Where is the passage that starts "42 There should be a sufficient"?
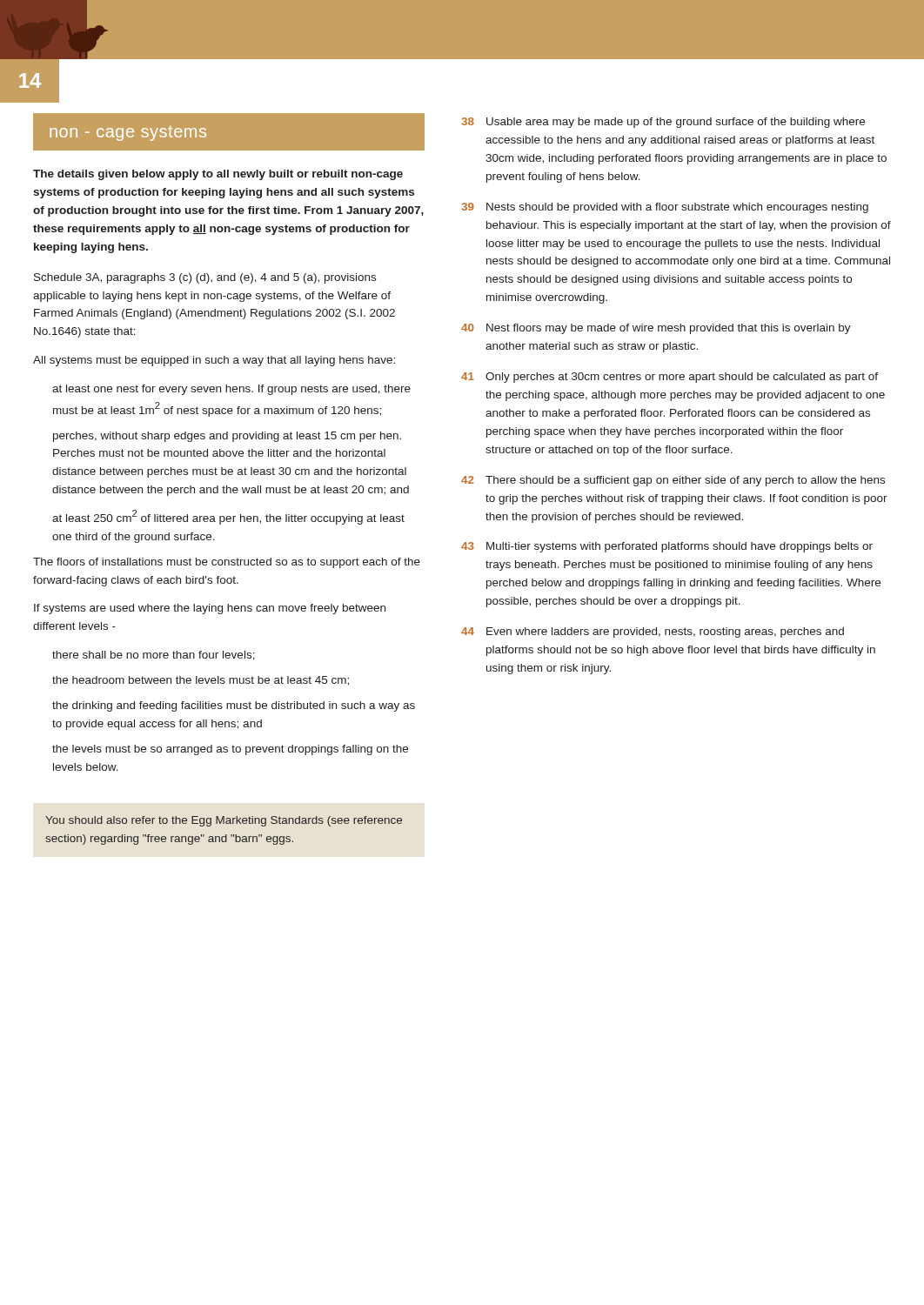This screenshot has height=1305, width=924. point(677,499)
